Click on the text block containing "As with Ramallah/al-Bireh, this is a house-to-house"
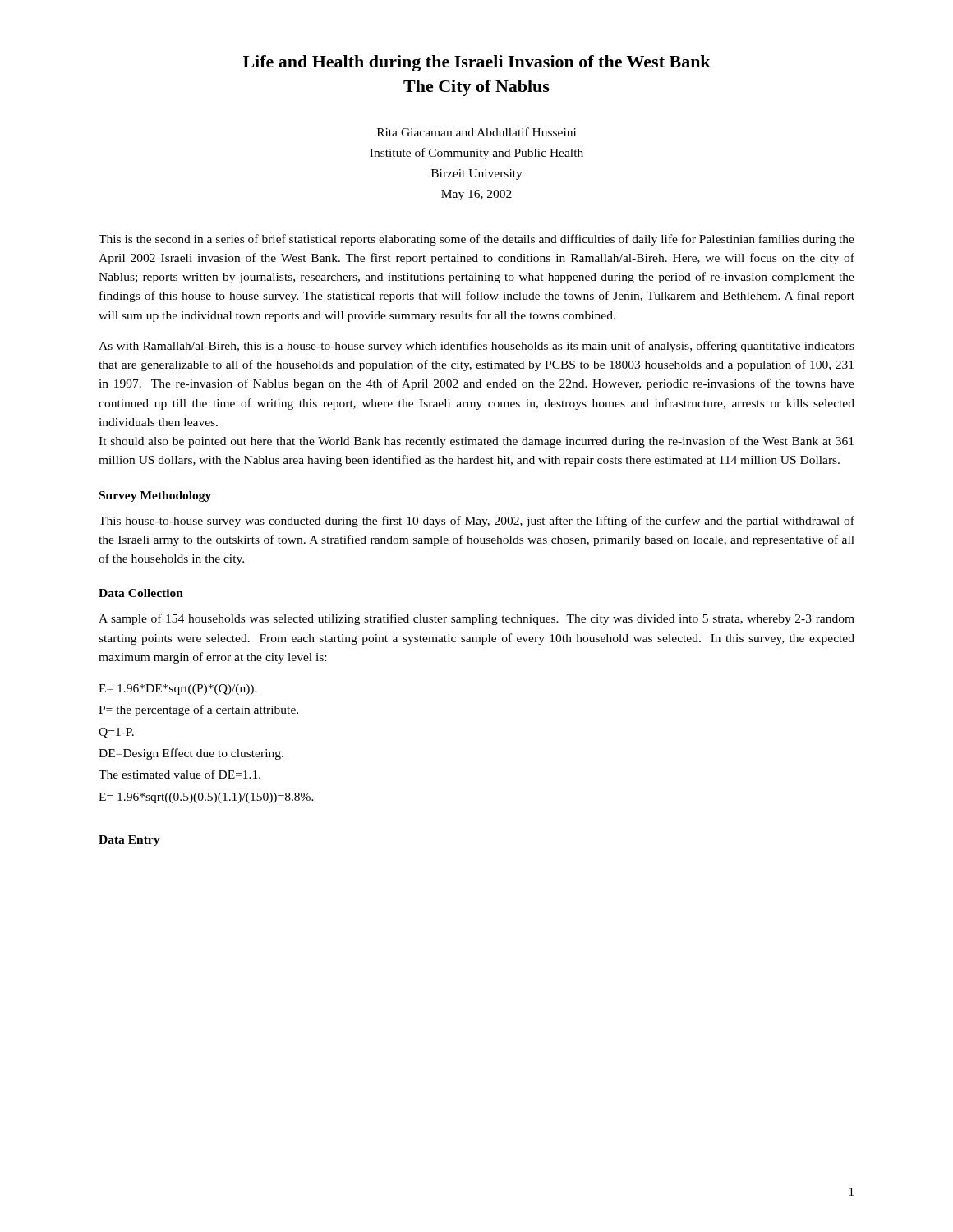The width and height of the screenshot is (953, 1232). click(x=476, y=402)
